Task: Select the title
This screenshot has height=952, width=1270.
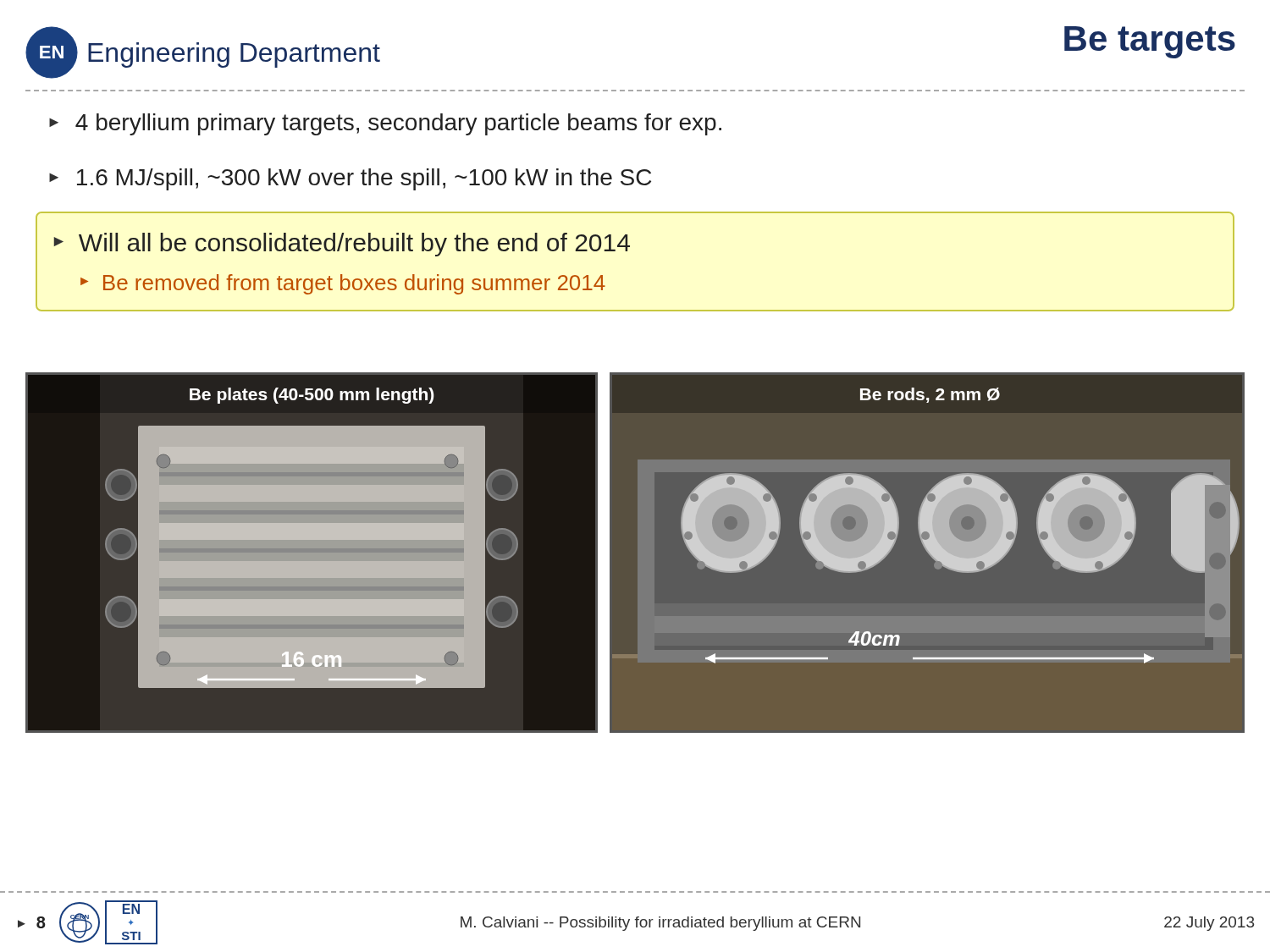Action: point(1149,39)
